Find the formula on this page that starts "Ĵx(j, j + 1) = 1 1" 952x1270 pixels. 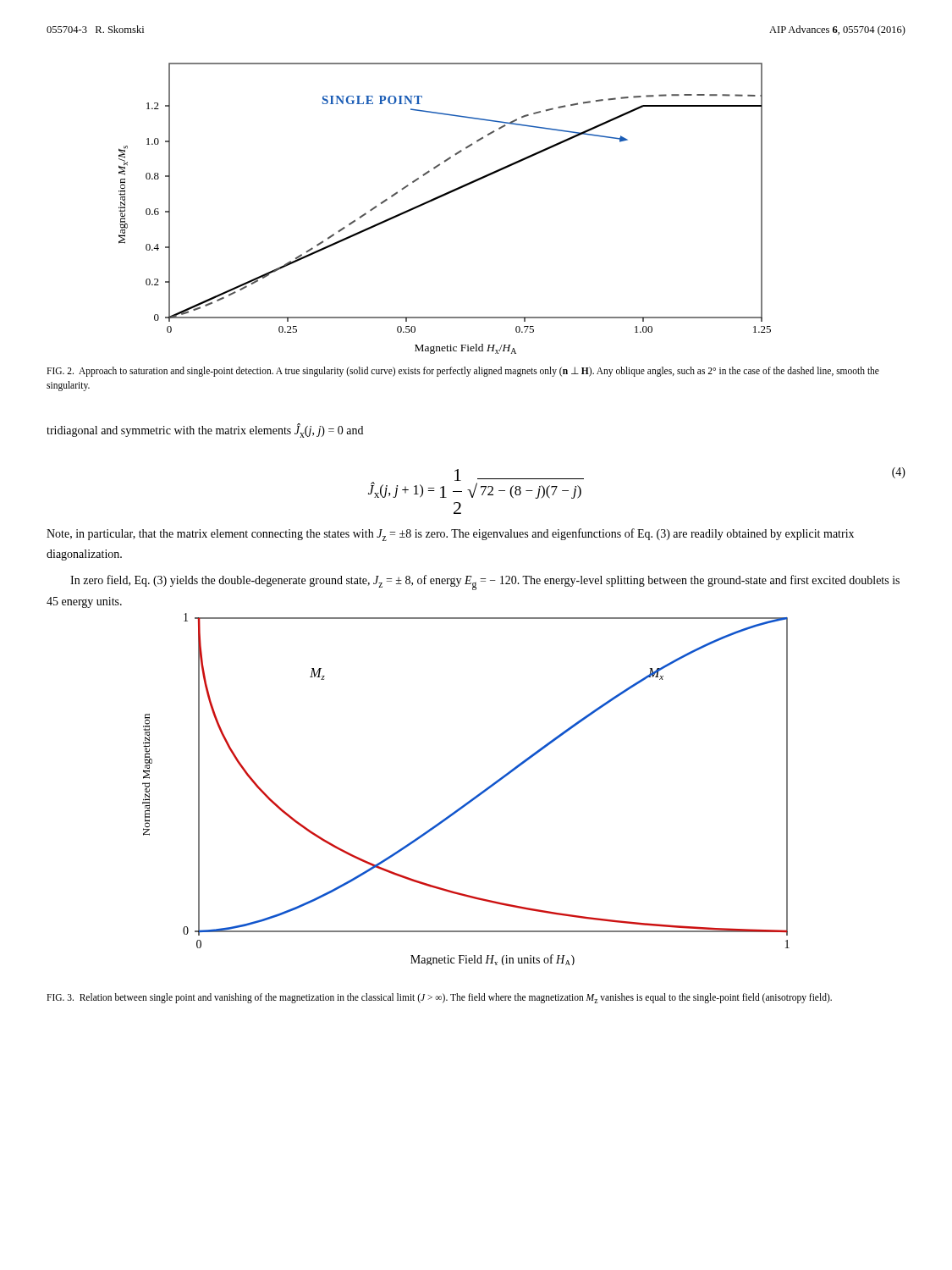pos(457,480)
